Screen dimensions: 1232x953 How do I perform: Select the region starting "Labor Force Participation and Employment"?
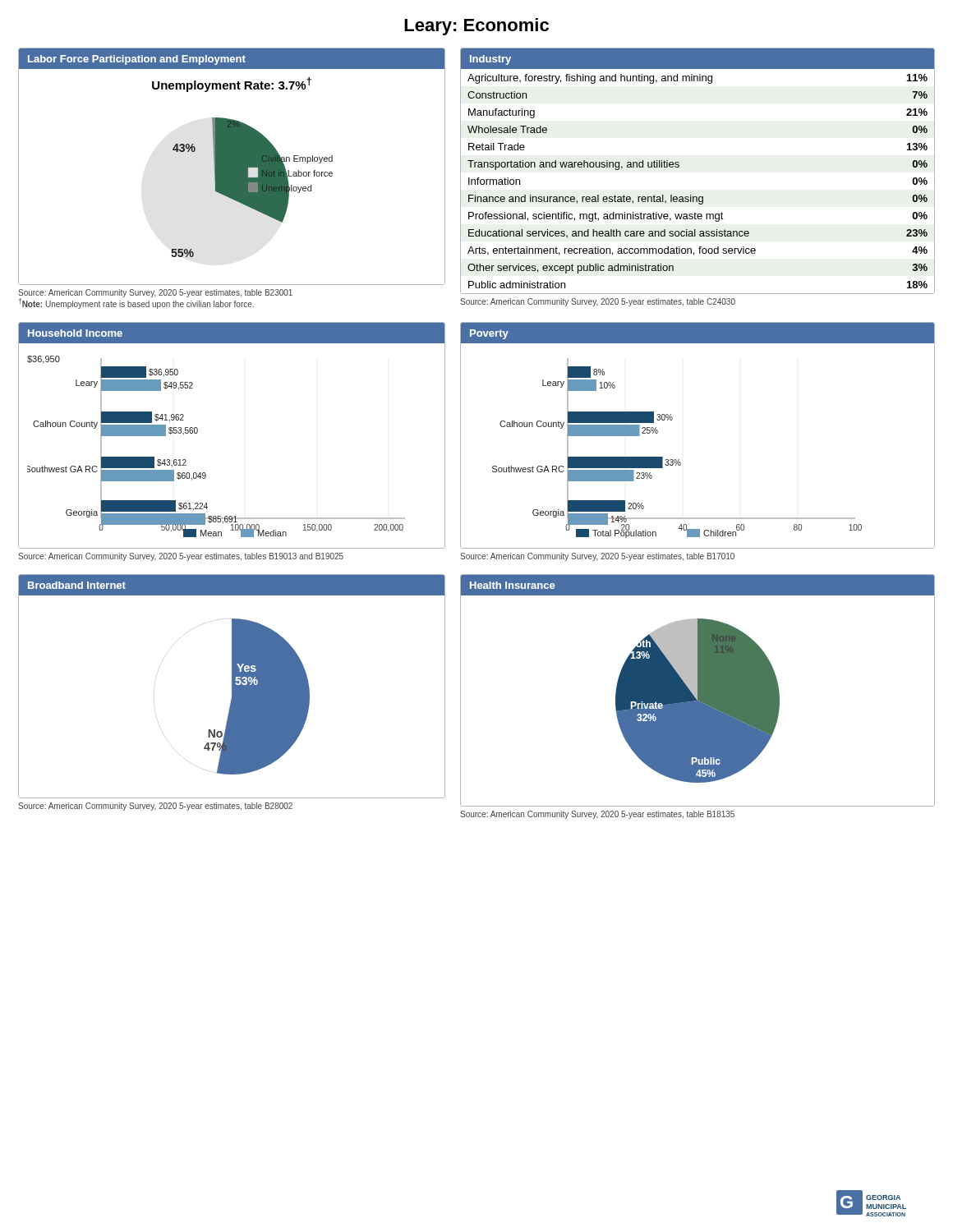pos(136,59)
